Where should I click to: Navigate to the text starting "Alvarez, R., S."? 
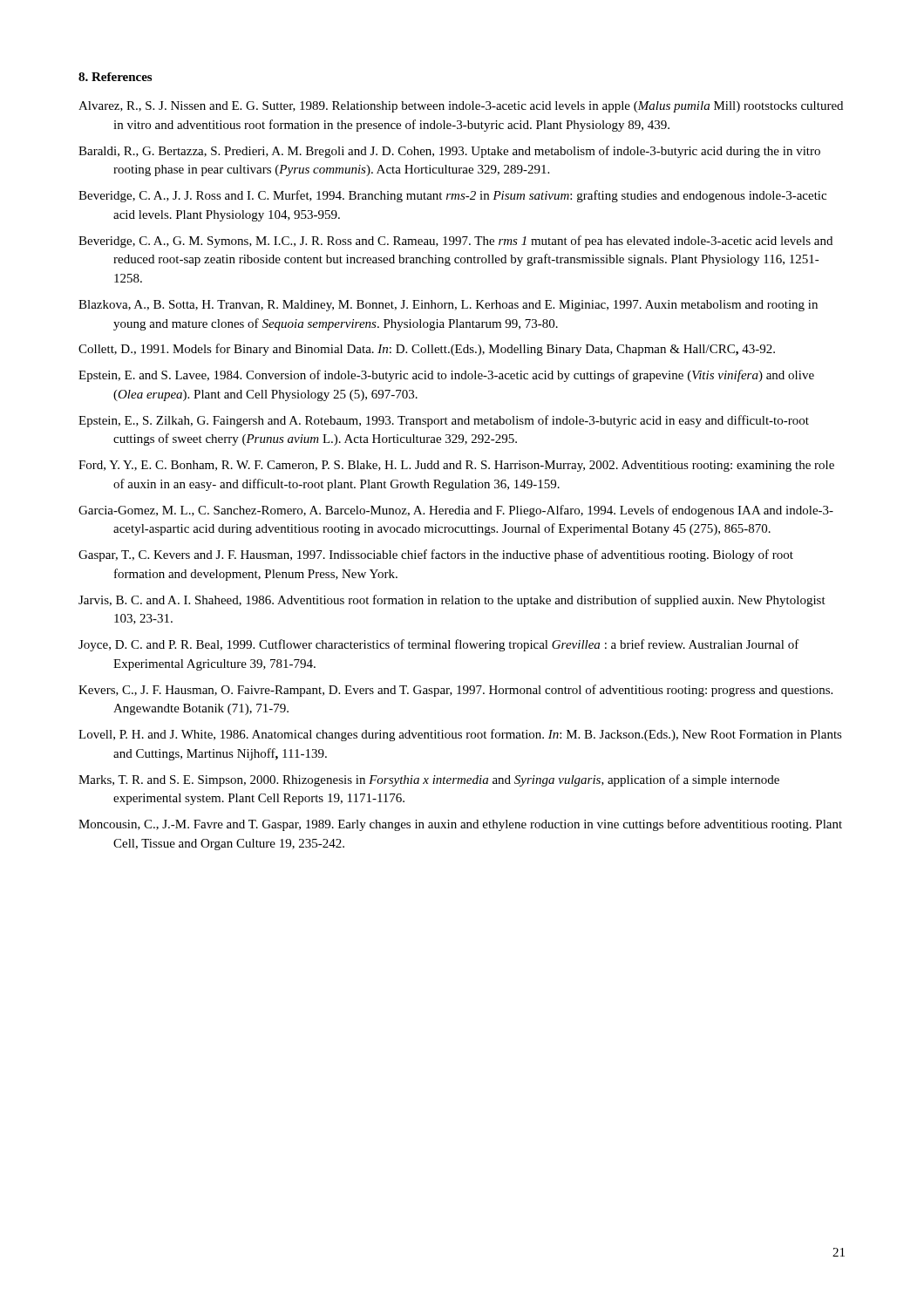[462, 116]
